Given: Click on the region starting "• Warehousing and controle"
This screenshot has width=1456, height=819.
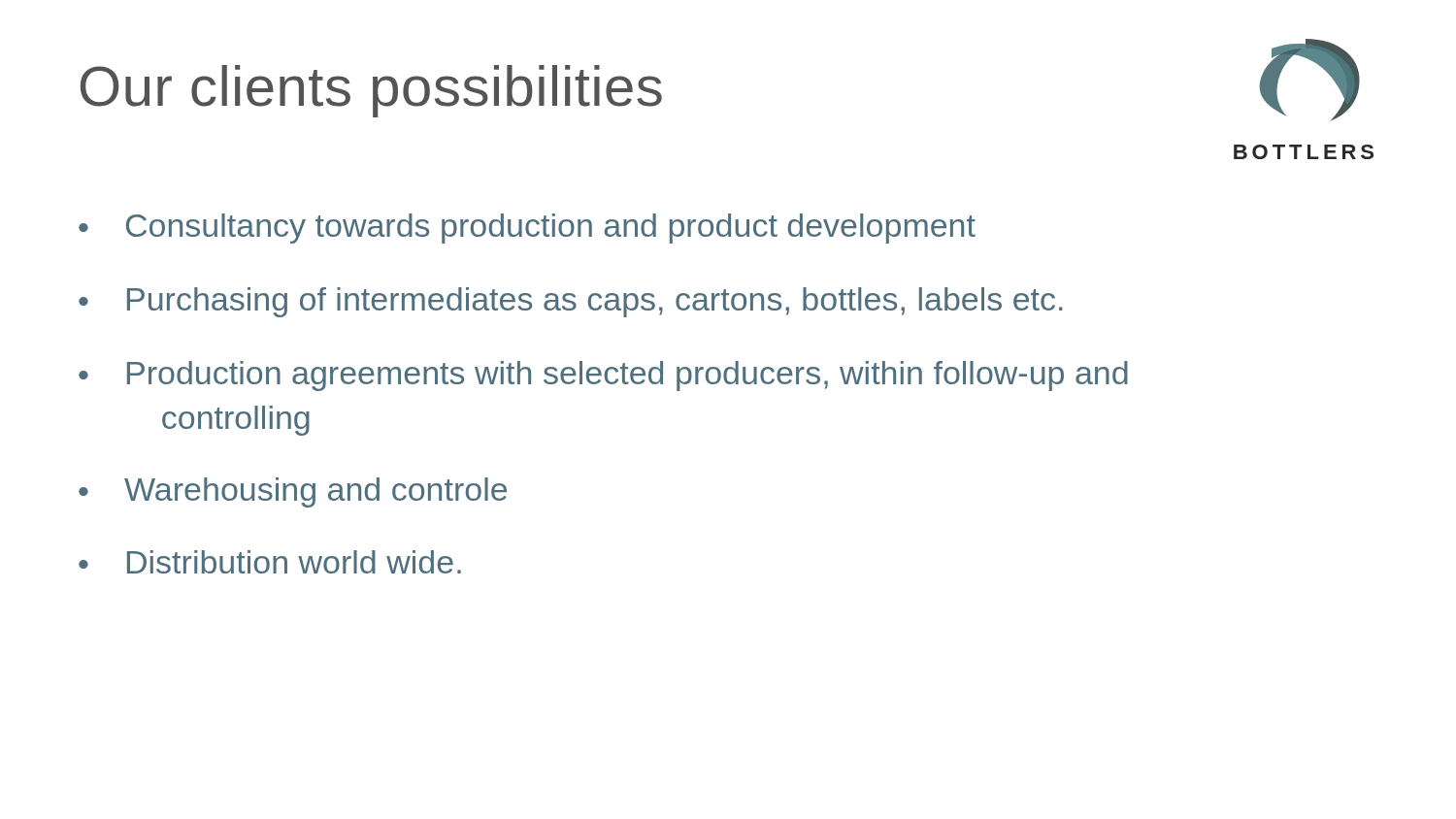Looking at the screenshot, I should [293, 492].
